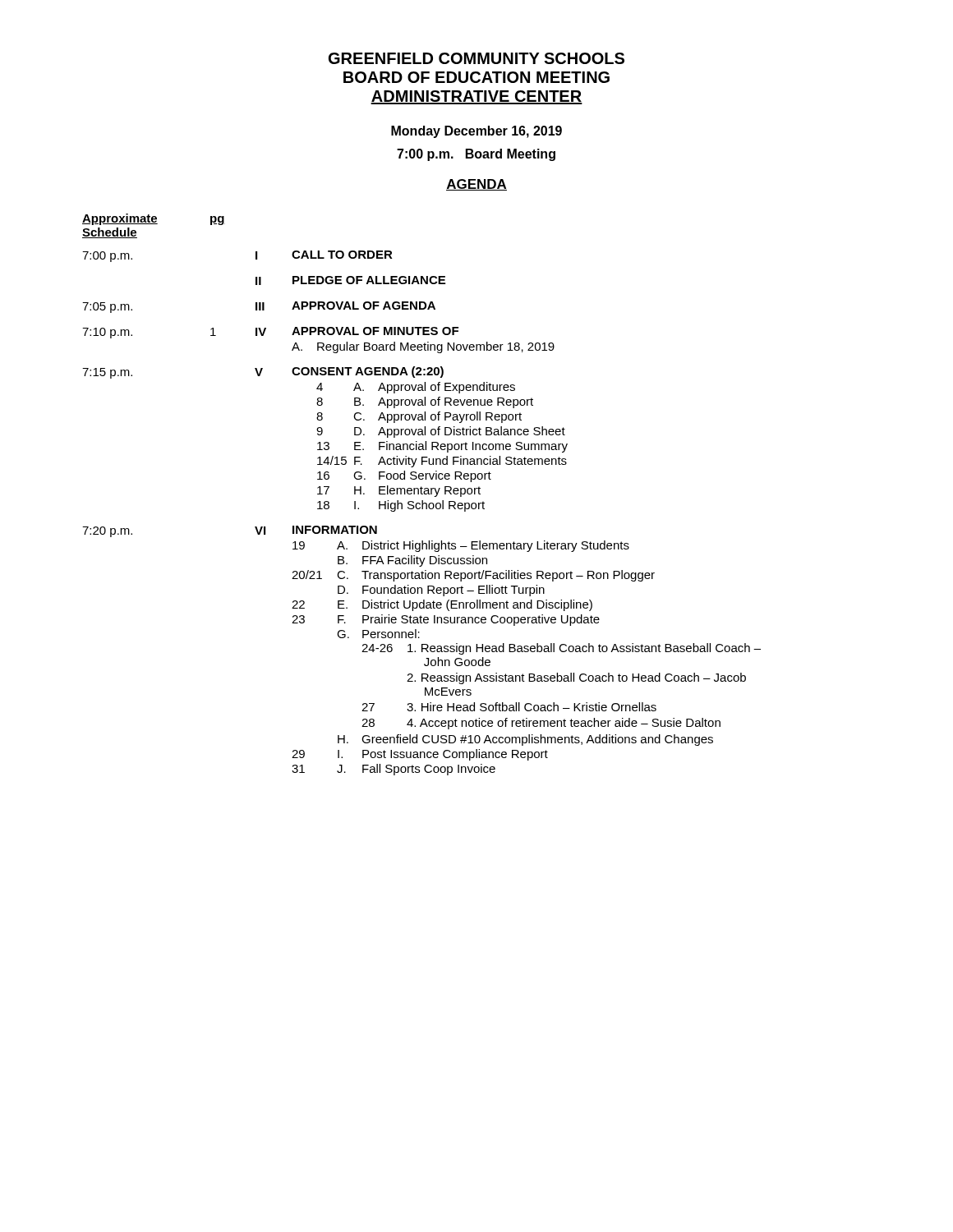Locate the text containing "Approximate Schedule pg"
Viewport: 953px width, 1232px height.
(x=154, y=219)
